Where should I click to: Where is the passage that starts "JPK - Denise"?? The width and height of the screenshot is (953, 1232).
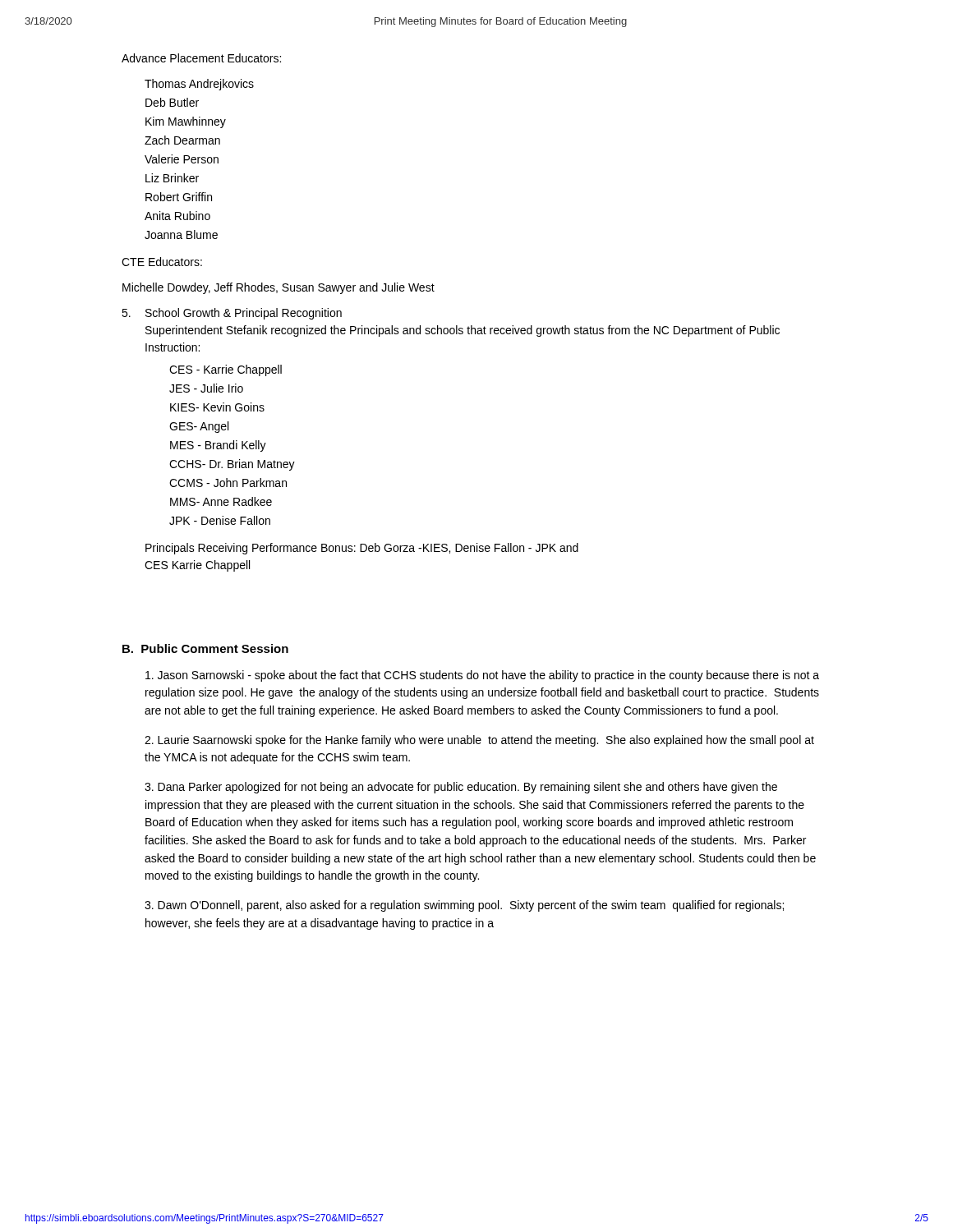click(x=220, y=521)
